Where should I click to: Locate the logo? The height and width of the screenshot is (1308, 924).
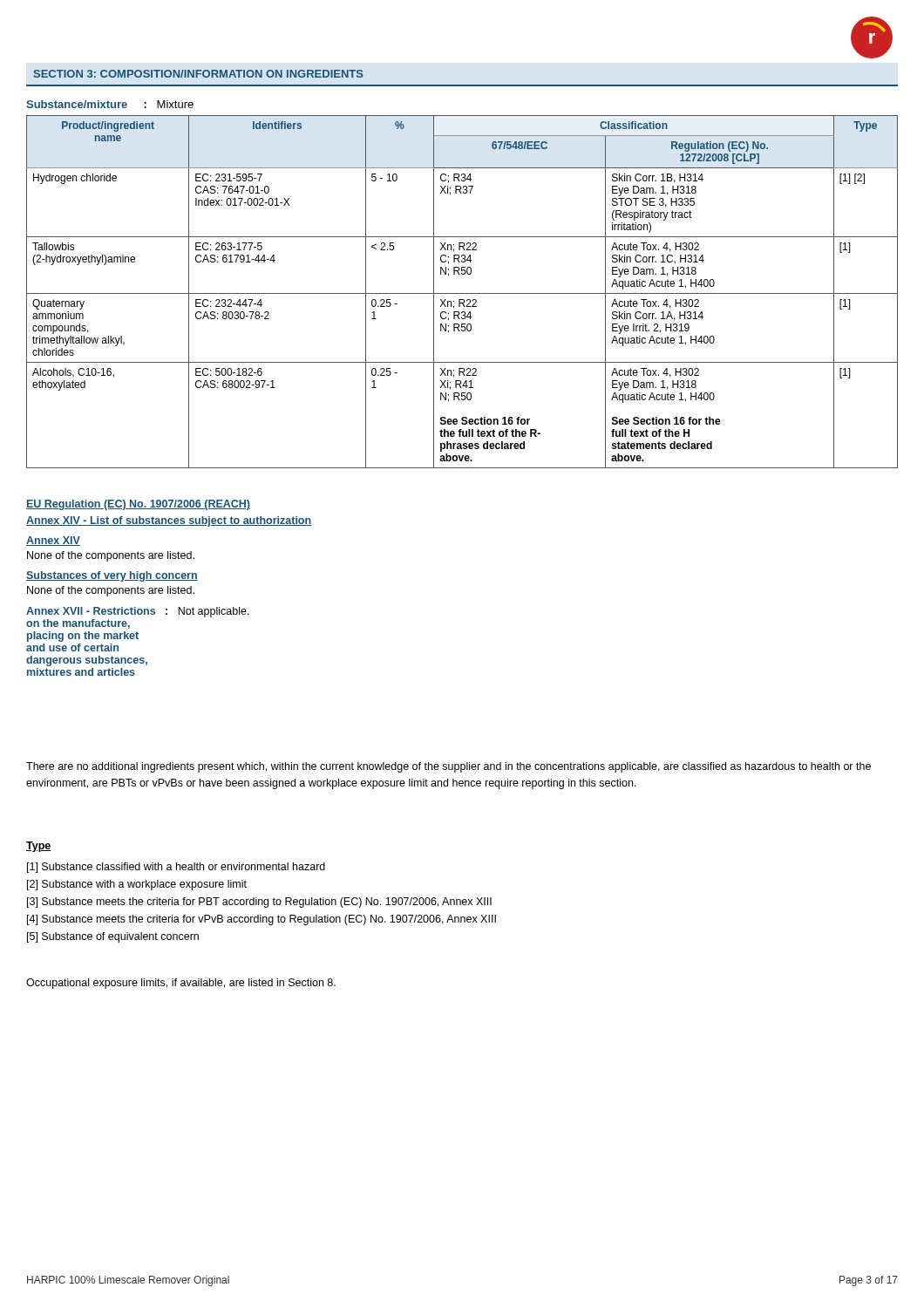pos(872,37)
